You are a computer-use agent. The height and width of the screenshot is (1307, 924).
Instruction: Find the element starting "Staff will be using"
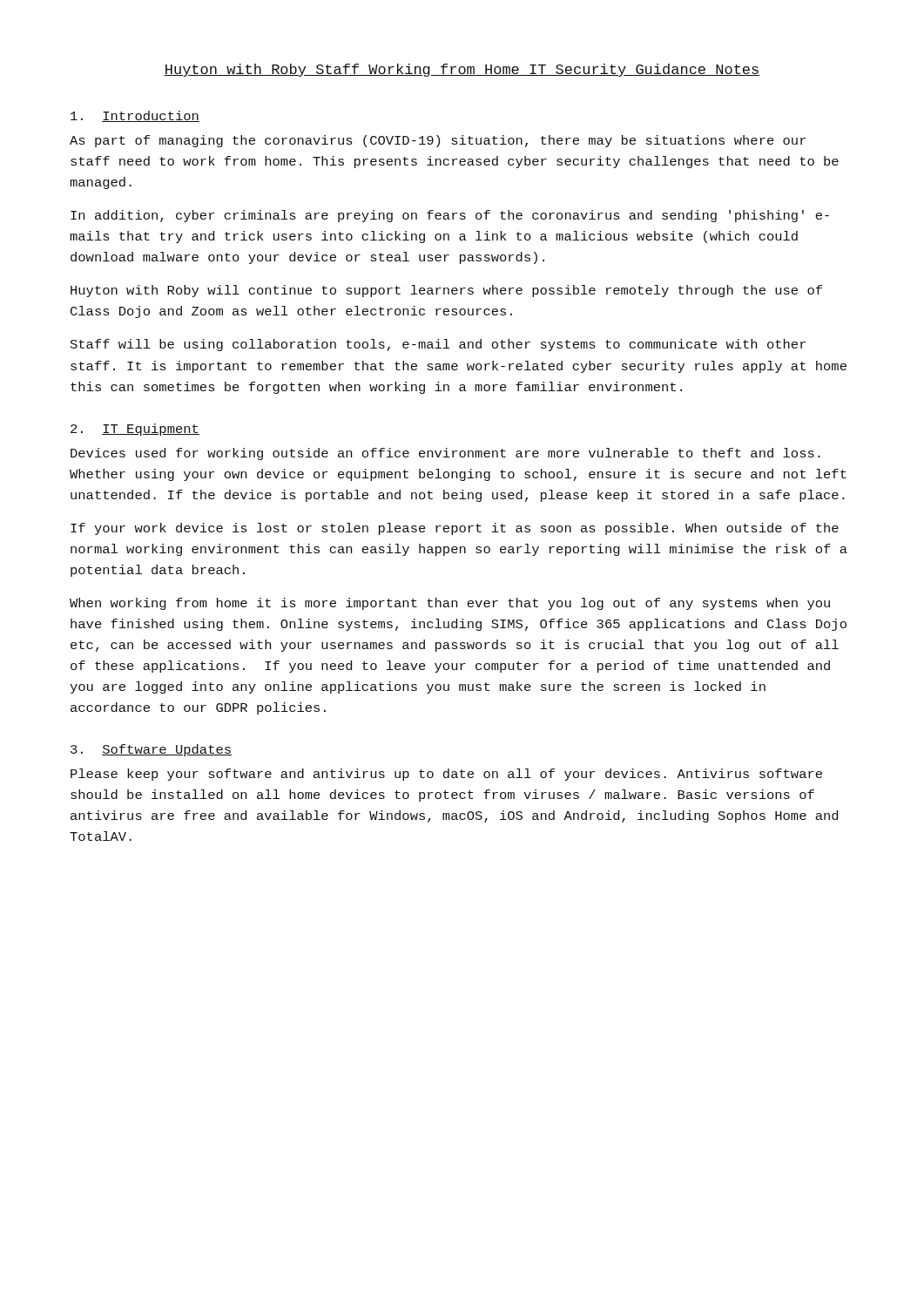tap(458, 366)
